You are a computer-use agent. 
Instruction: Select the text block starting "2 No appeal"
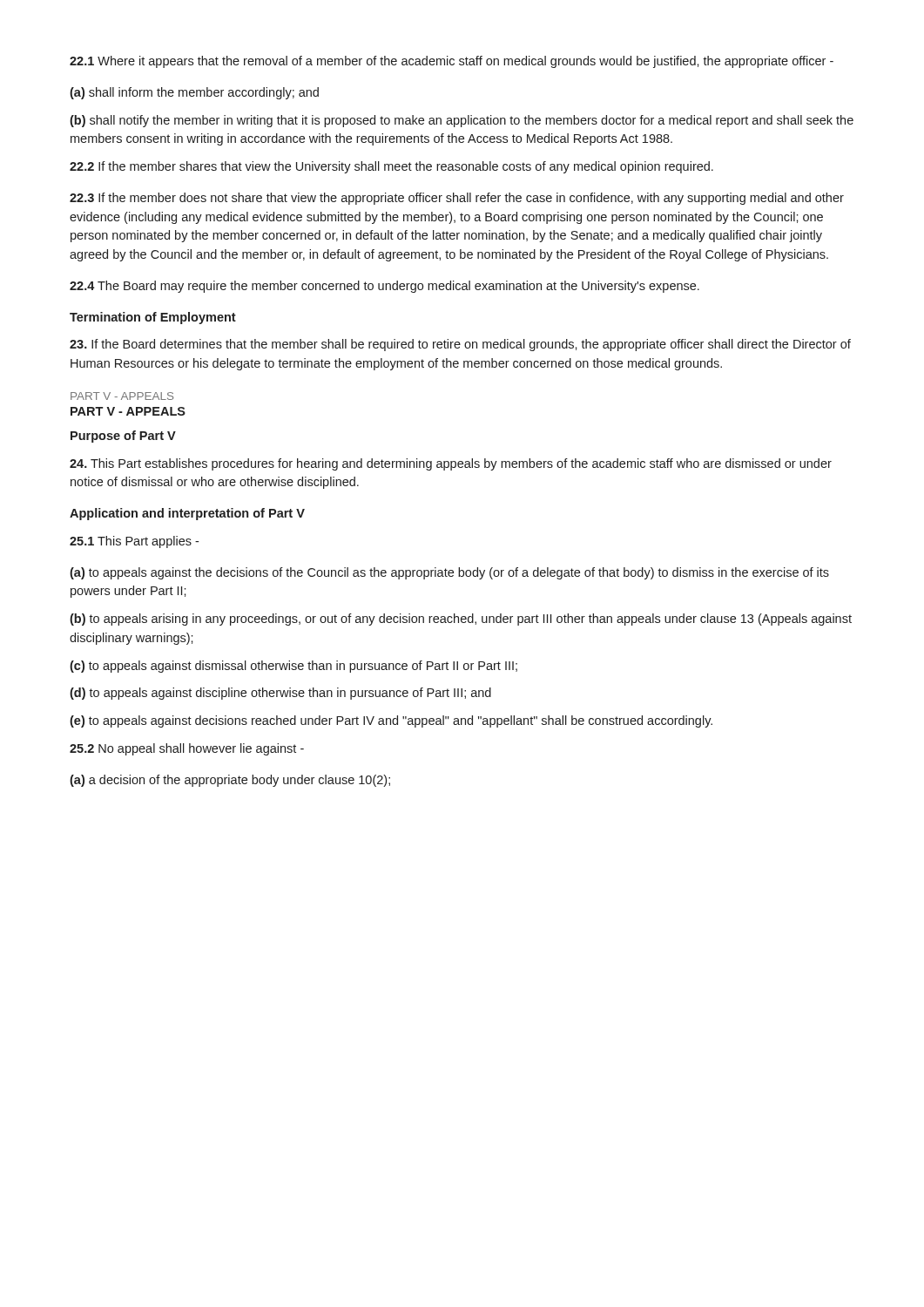click(x=187, y=748)
